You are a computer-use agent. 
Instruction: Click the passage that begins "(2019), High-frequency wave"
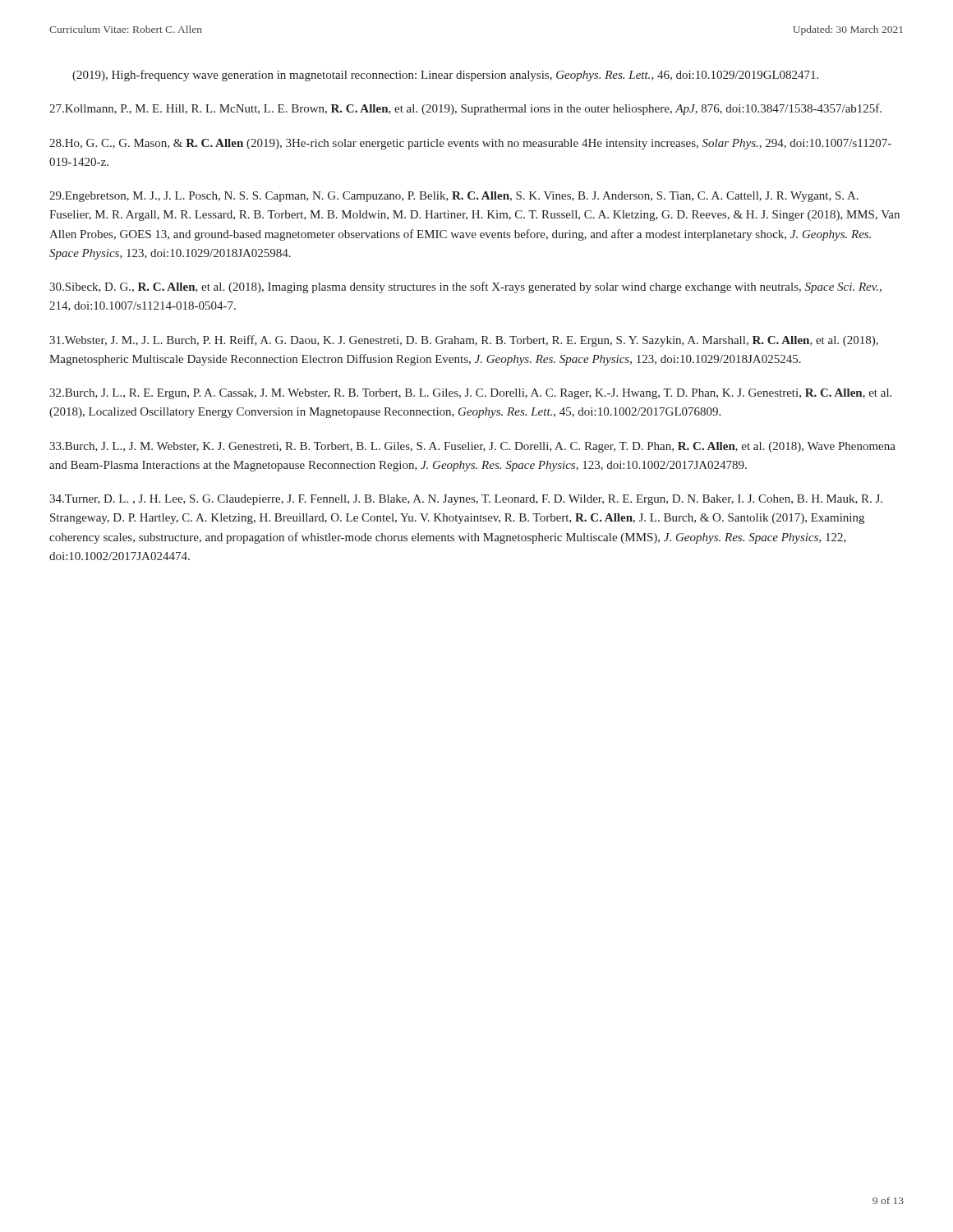point(446,75)
